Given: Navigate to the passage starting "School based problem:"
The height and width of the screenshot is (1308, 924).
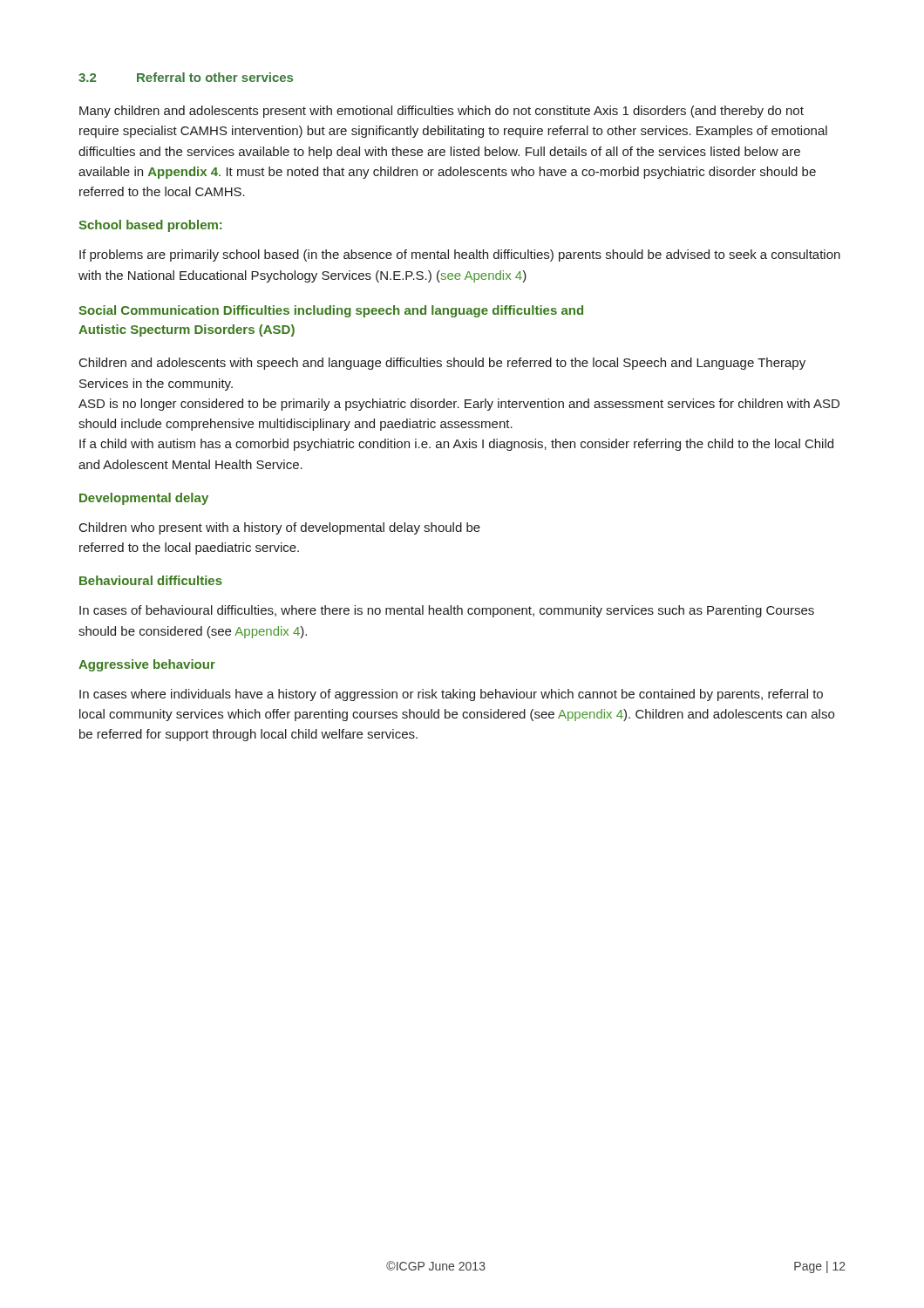Looking at the screenshot, I should pyautogui.click(x=151, y=225).
